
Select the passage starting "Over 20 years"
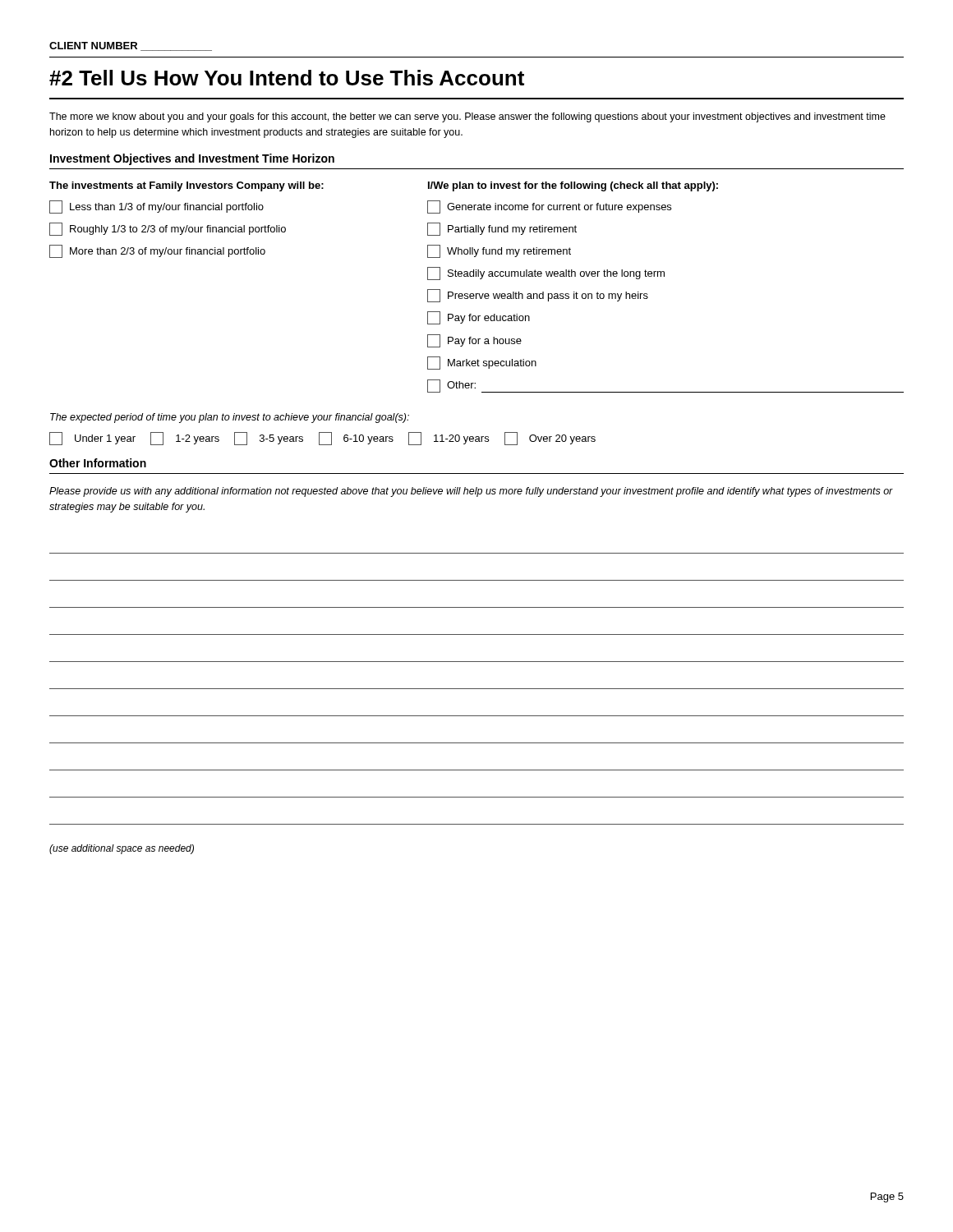(x=550, y=439)
